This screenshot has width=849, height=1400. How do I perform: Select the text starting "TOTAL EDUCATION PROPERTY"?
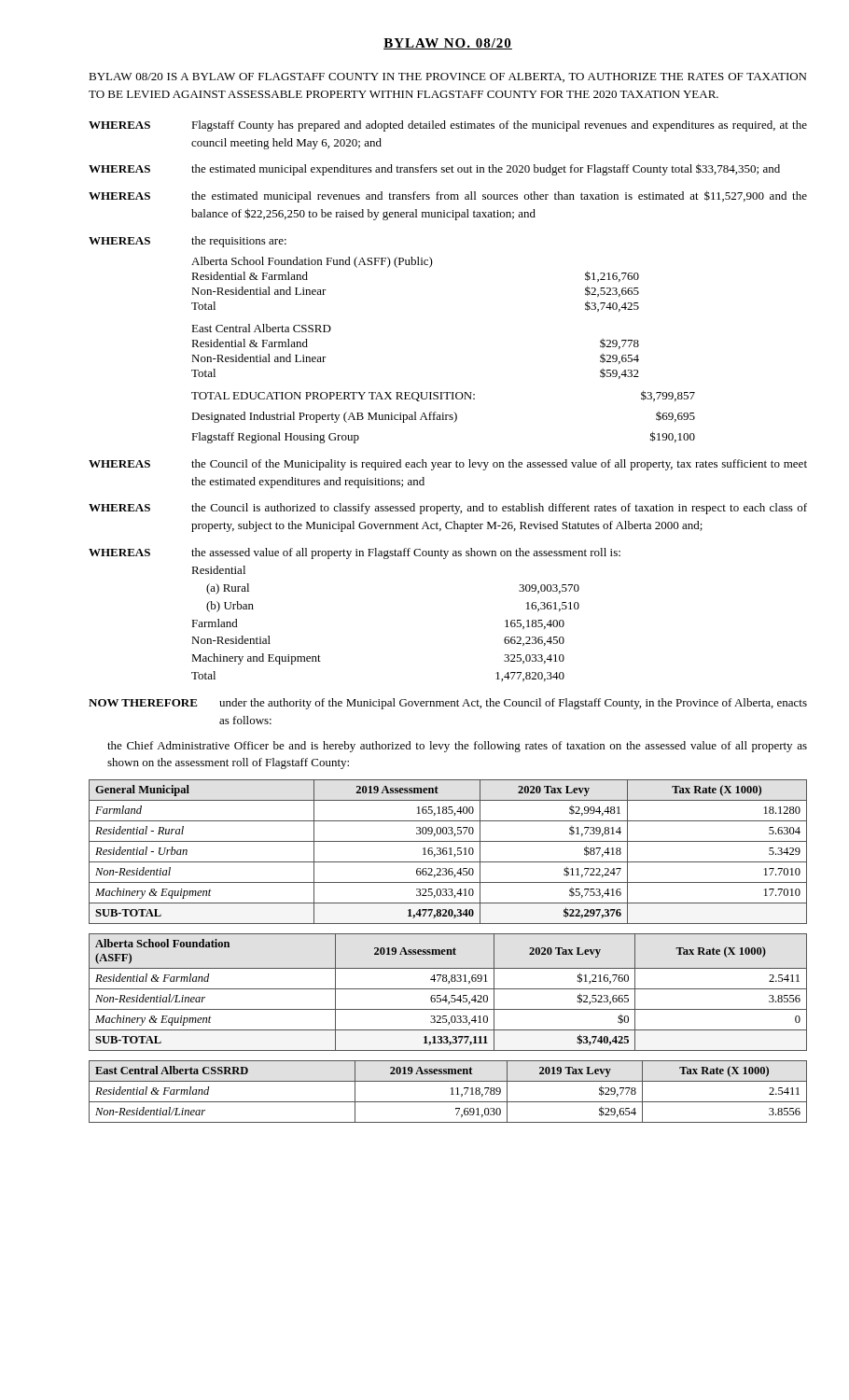point(443,396)
